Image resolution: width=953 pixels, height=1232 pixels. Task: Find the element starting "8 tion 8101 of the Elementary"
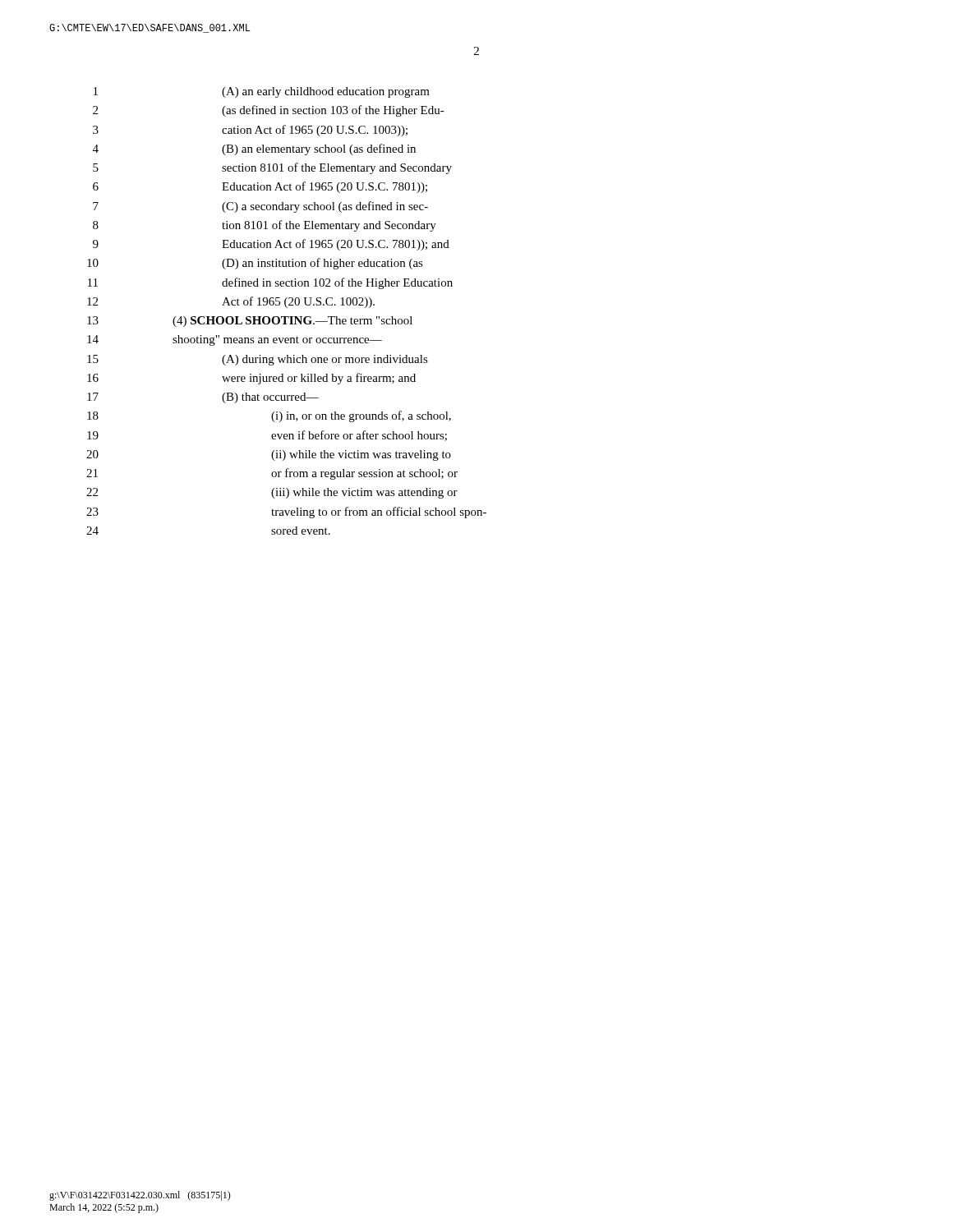pos(265,226)
